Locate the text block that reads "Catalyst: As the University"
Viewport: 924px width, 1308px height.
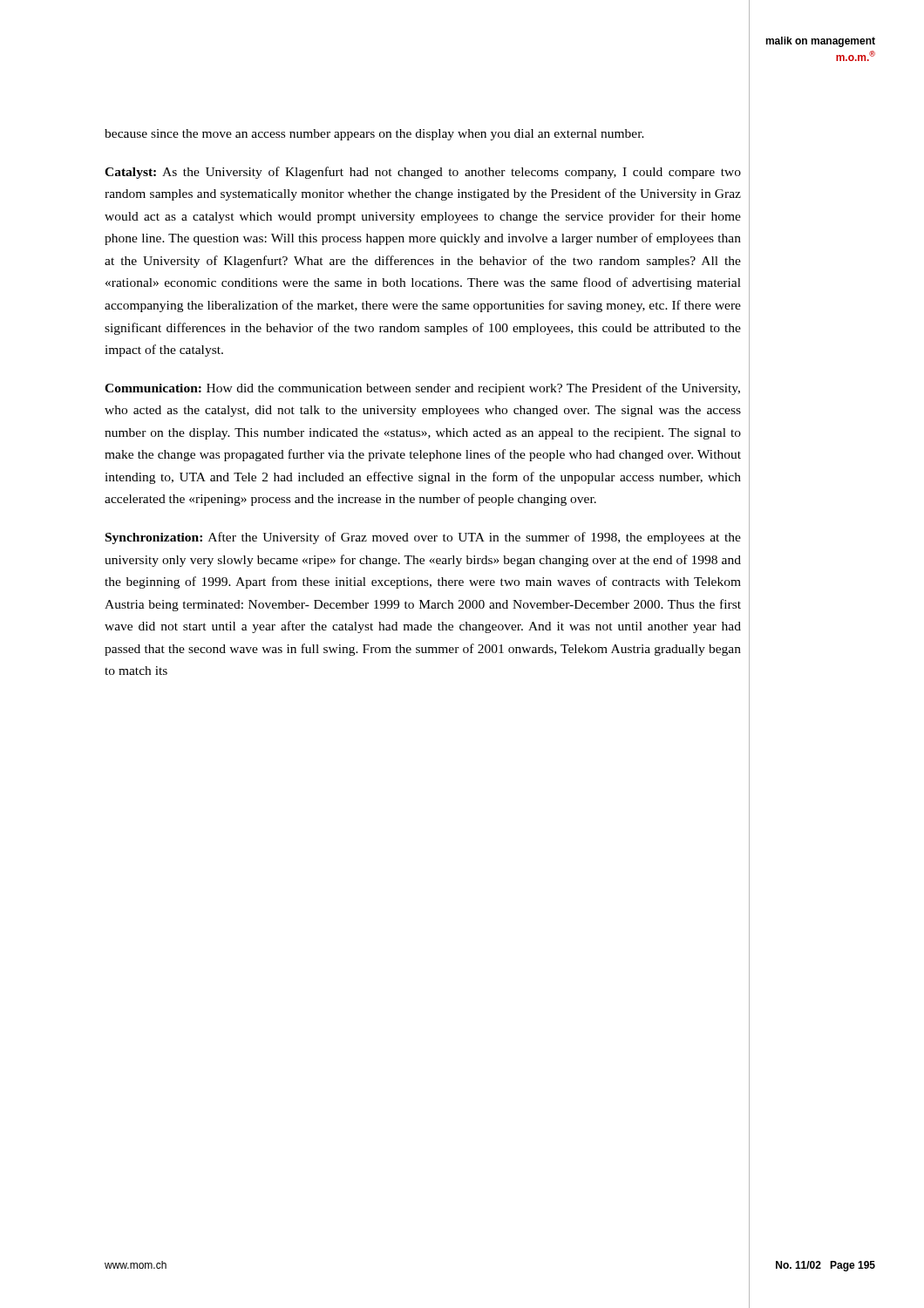(423, 260)
